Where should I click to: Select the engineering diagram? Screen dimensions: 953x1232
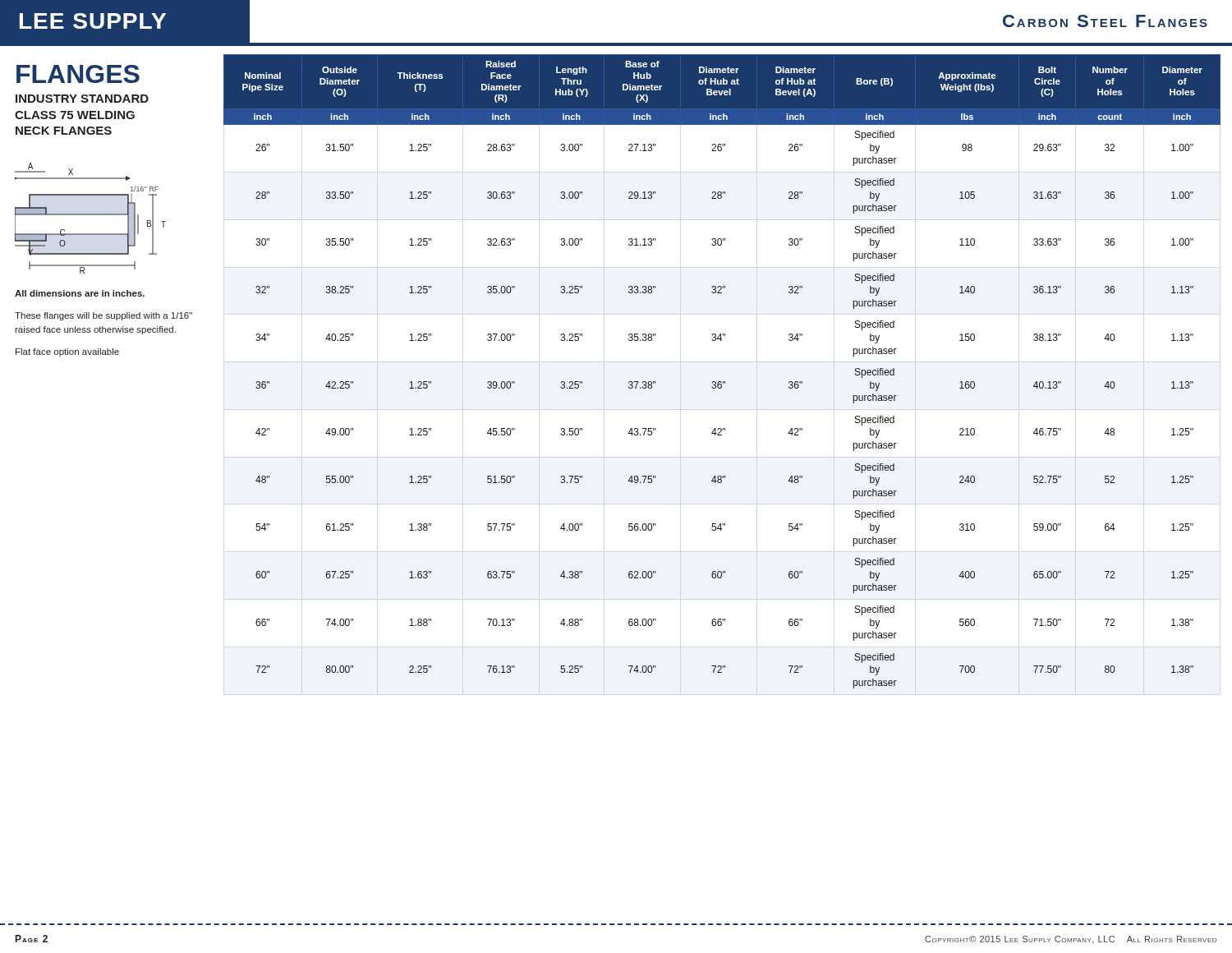click(x=107, y=214)
